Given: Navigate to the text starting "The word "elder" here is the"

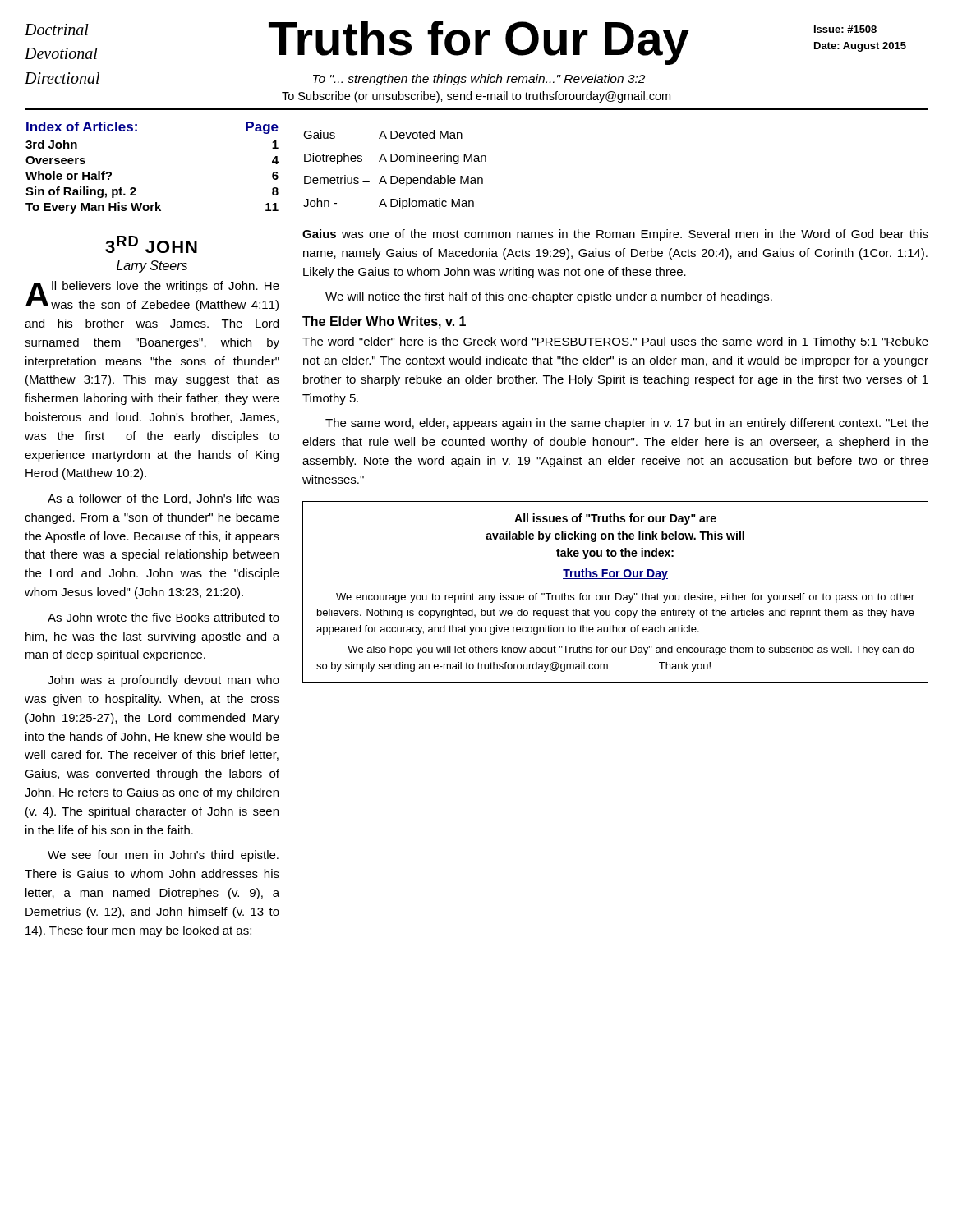Looking at the screenshot, I should pyautogui.click(x=615, y=370).
